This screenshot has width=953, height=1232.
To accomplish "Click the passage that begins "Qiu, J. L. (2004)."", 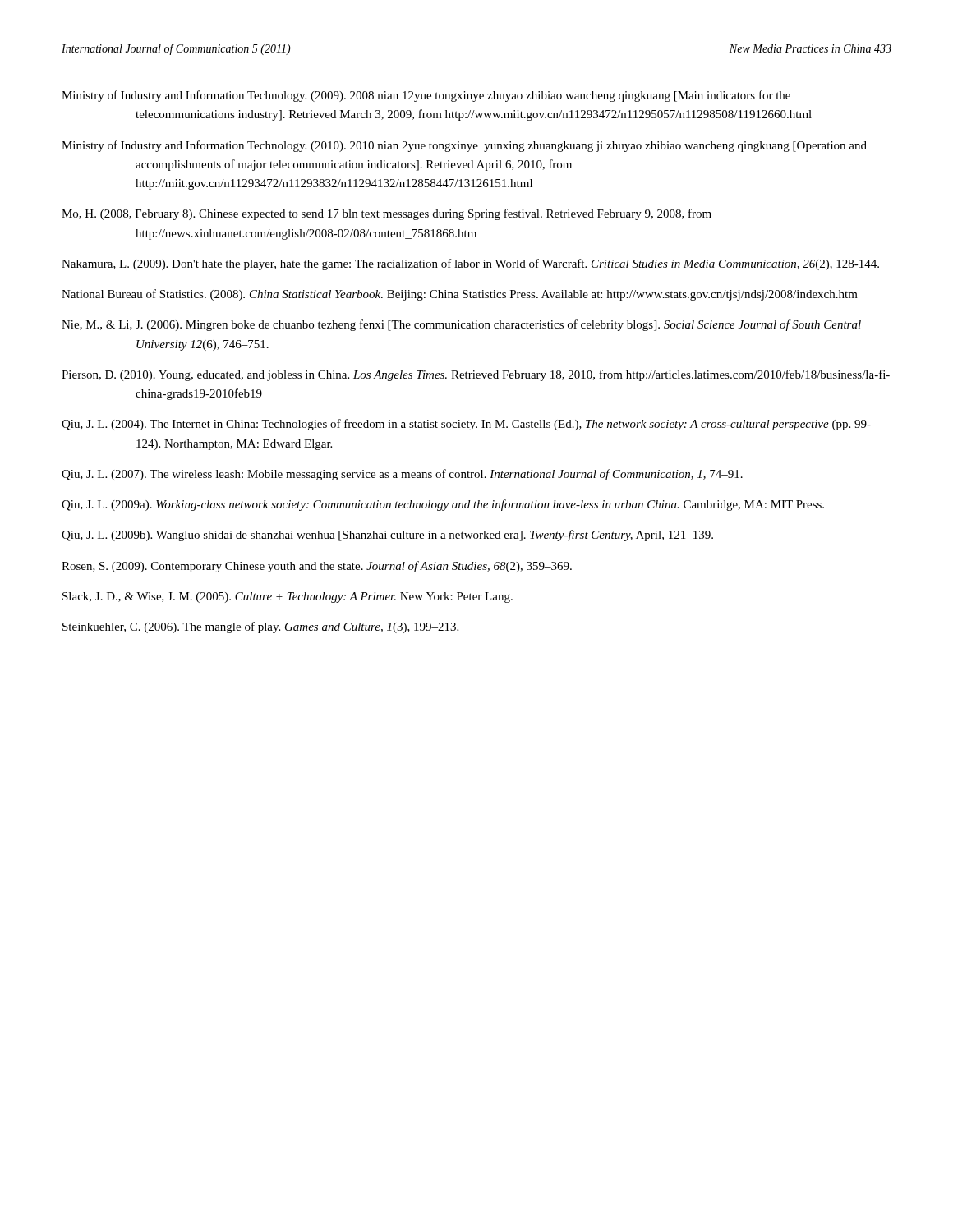I will 466,434.
